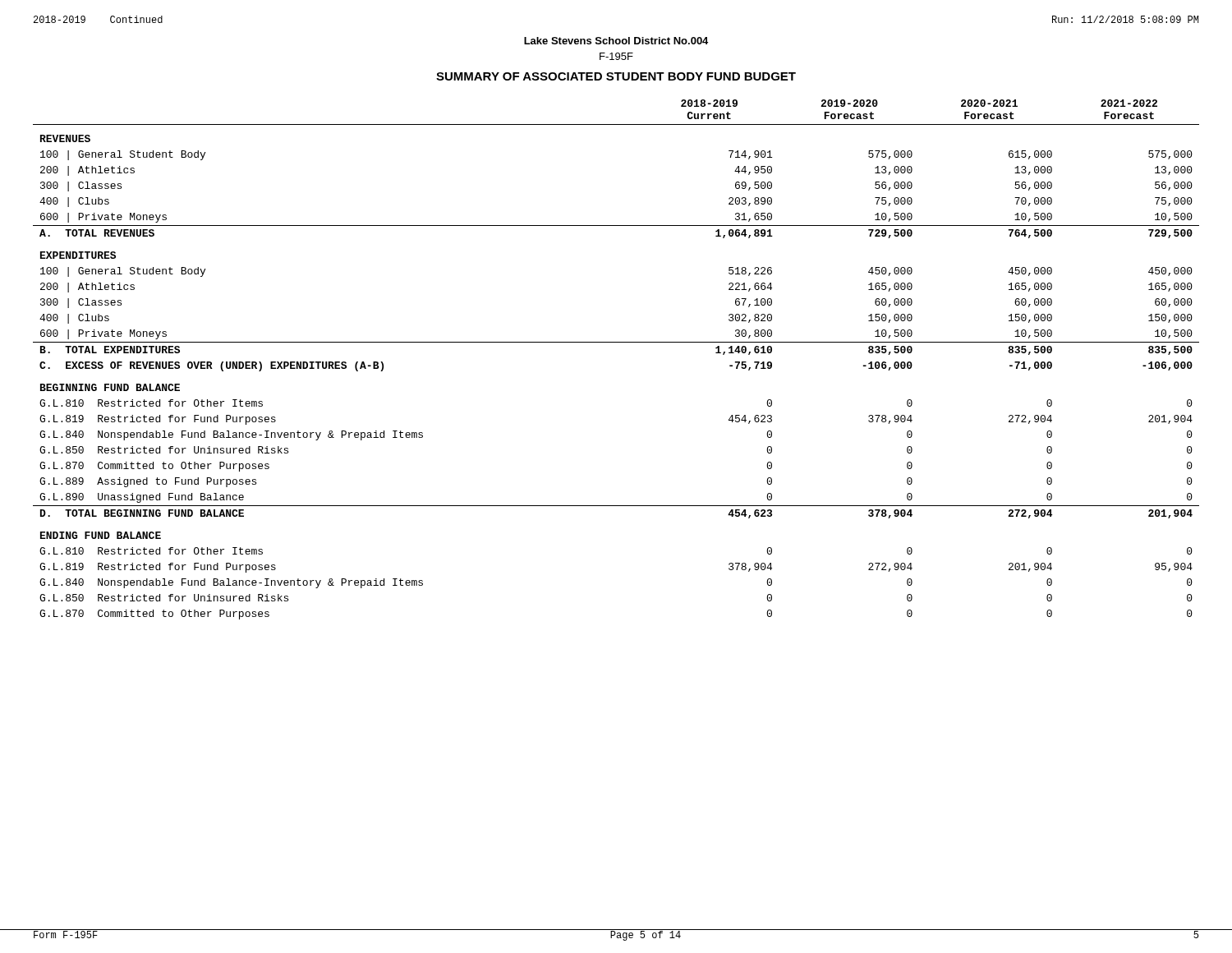Locate the title containing "Lake Stevens School District No.004"
1232x953 pixels.
pos(616,41)
